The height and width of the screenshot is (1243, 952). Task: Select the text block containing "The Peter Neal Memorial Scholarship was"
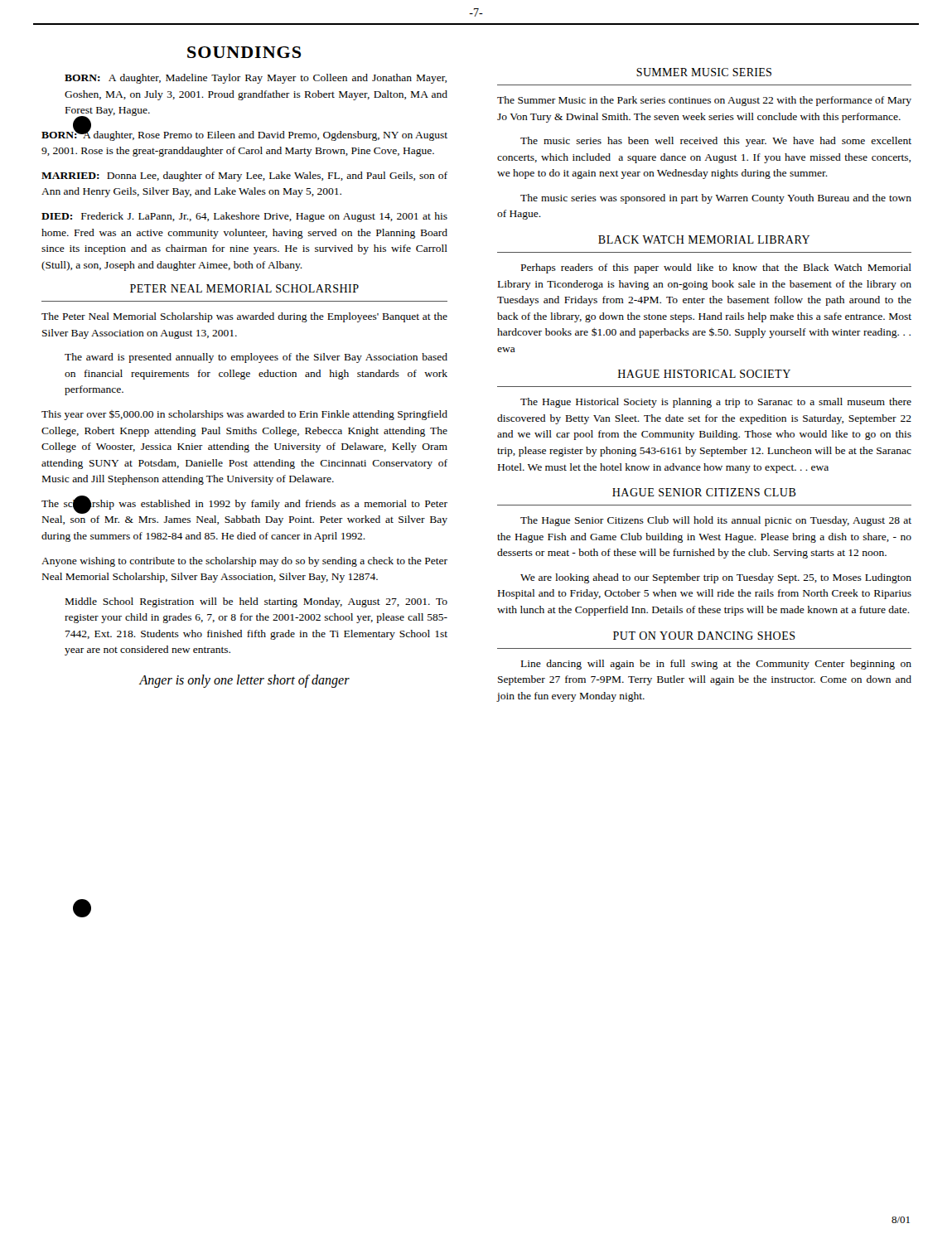244,324
